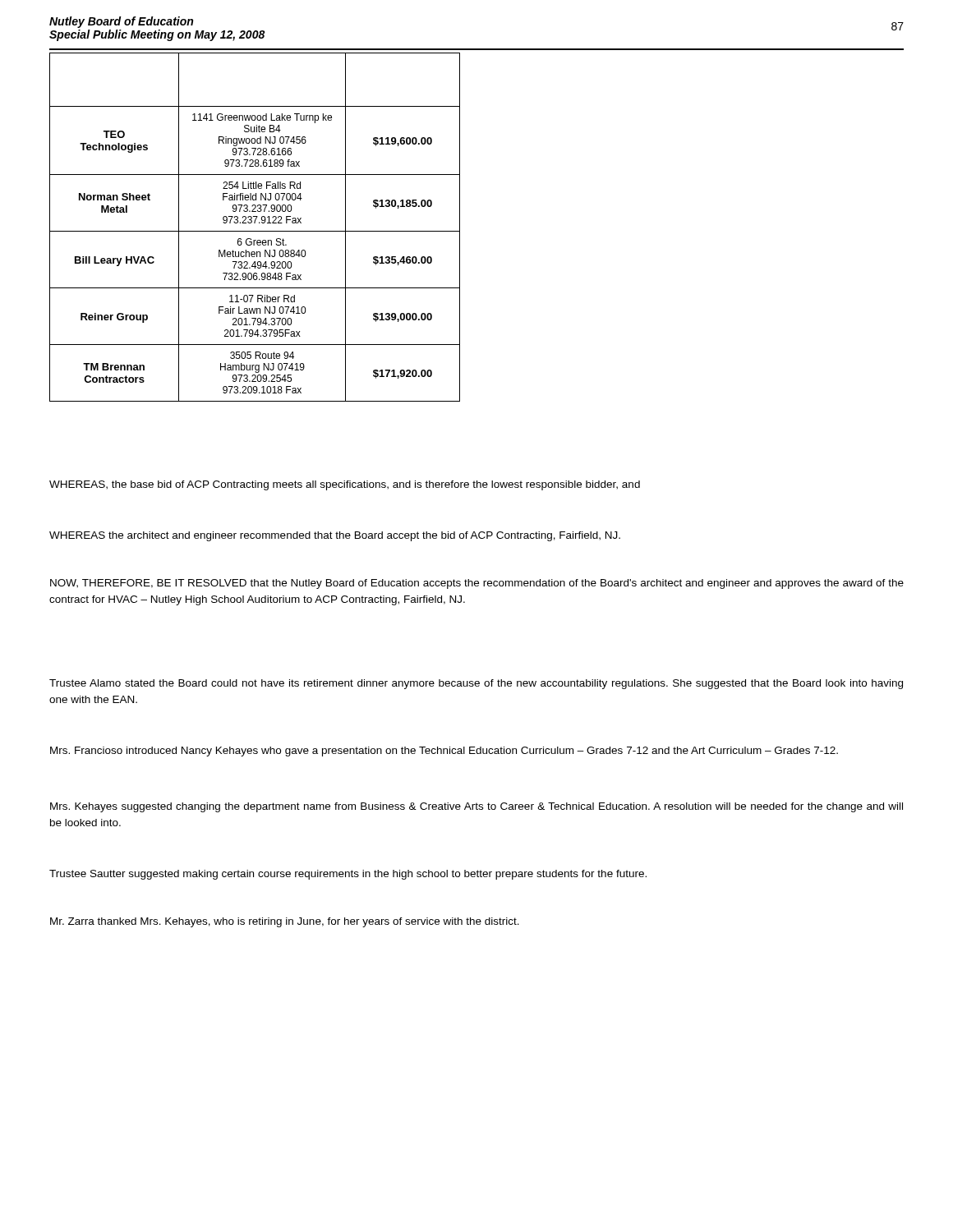
Task: Find the text block that reads "Mrs. Kehayes suggested changing"
Action: point(476,814)
